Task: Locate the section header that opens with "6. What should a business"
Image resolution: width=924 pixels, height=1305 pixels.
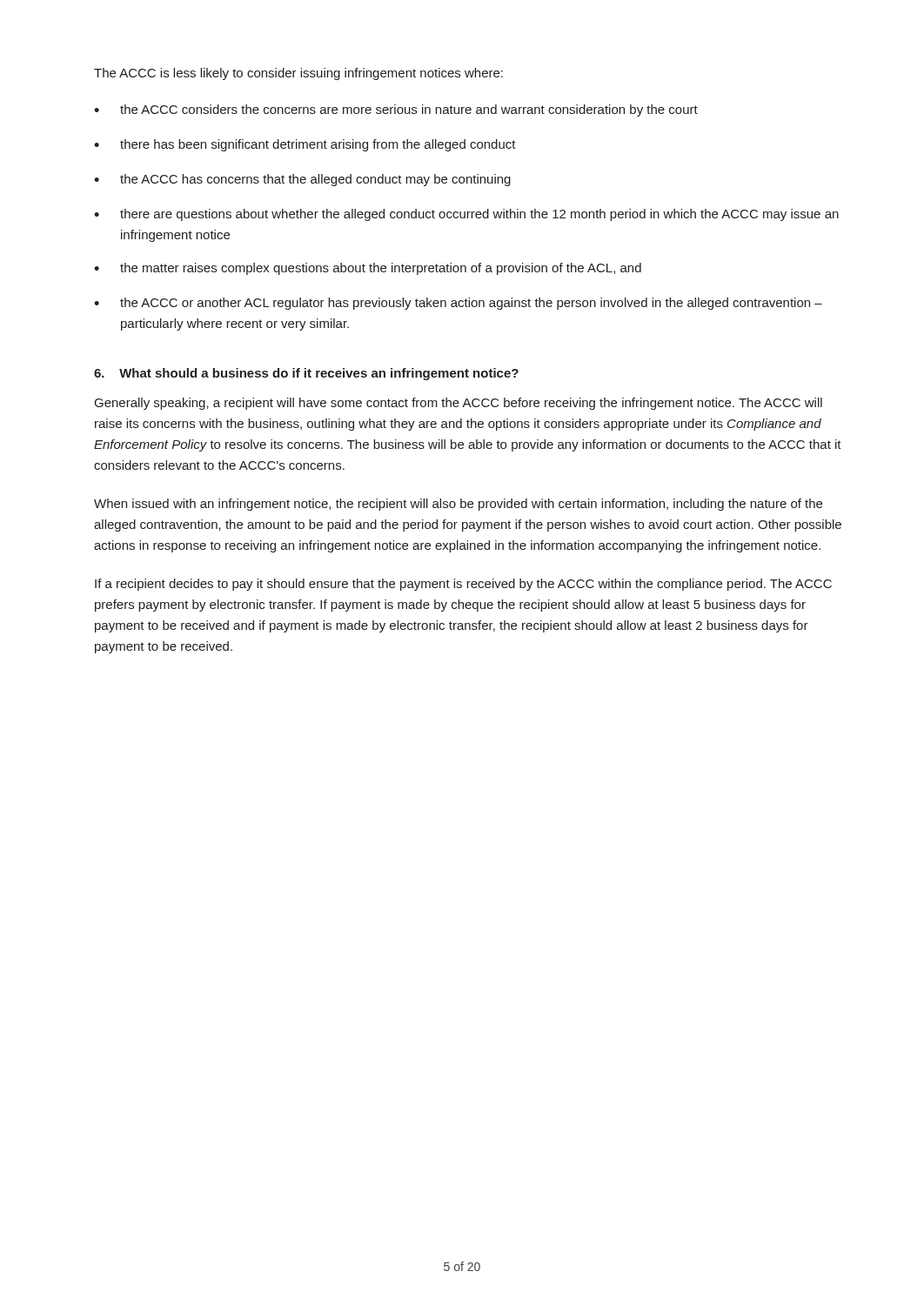Action: tap(306, 373)
